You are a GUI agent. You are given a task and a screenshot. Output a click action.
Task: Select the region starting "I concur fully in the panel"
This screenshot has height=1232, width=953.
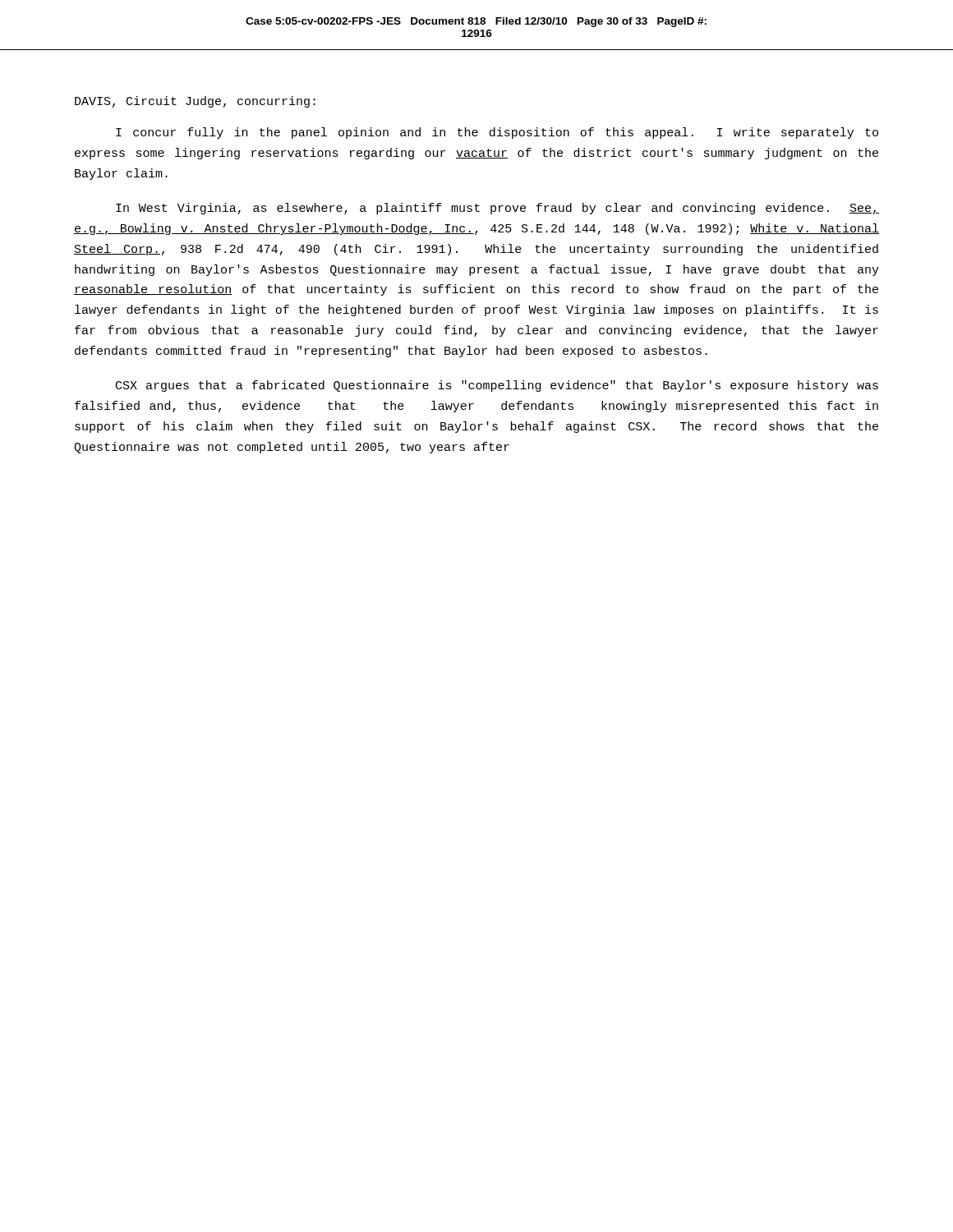click(476, 154)
